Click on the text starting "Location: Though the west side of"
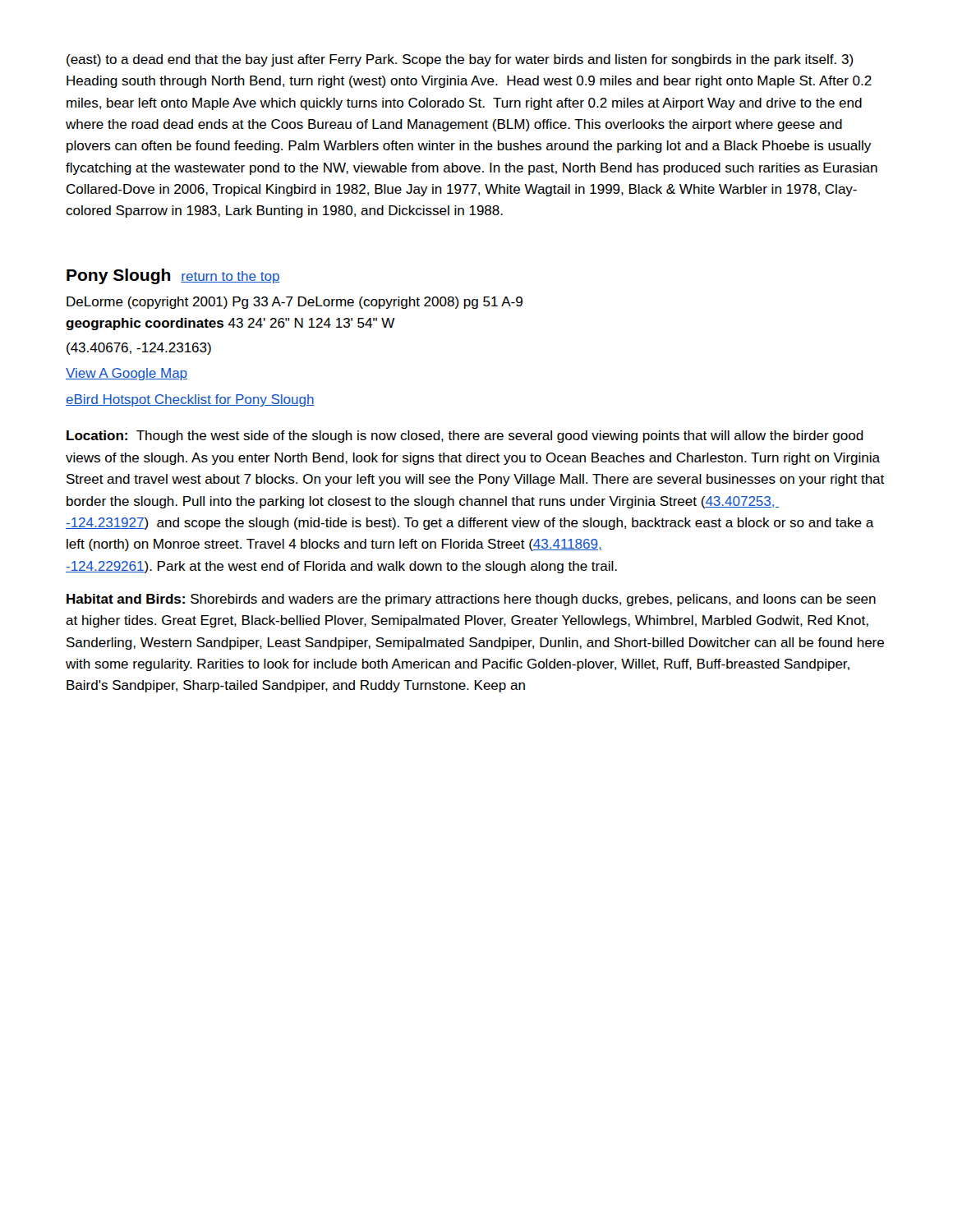 (475, 501)
